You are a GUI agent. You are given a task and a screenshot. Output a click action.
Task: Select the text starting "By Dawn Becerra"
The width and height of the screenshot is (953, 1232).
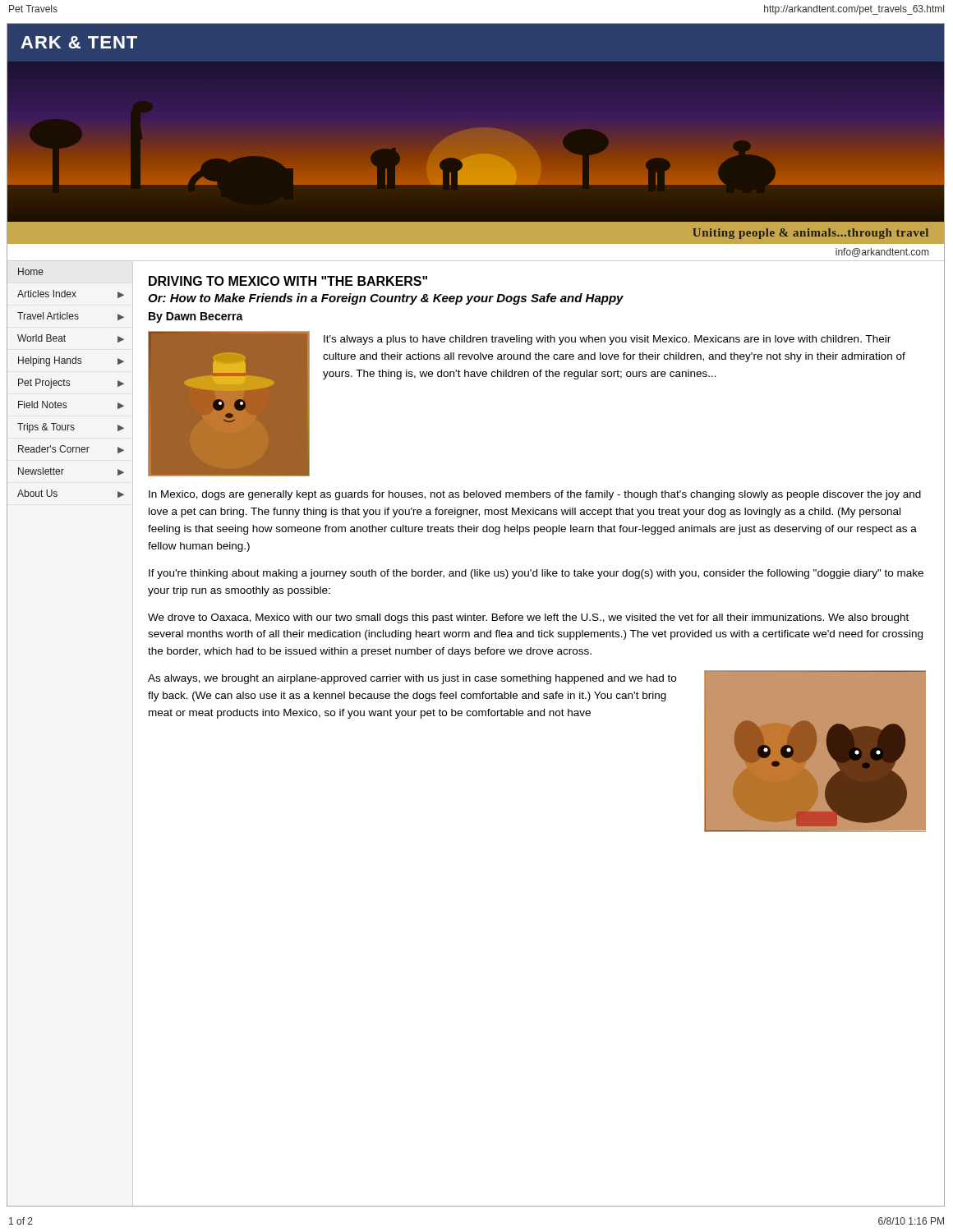195,316
